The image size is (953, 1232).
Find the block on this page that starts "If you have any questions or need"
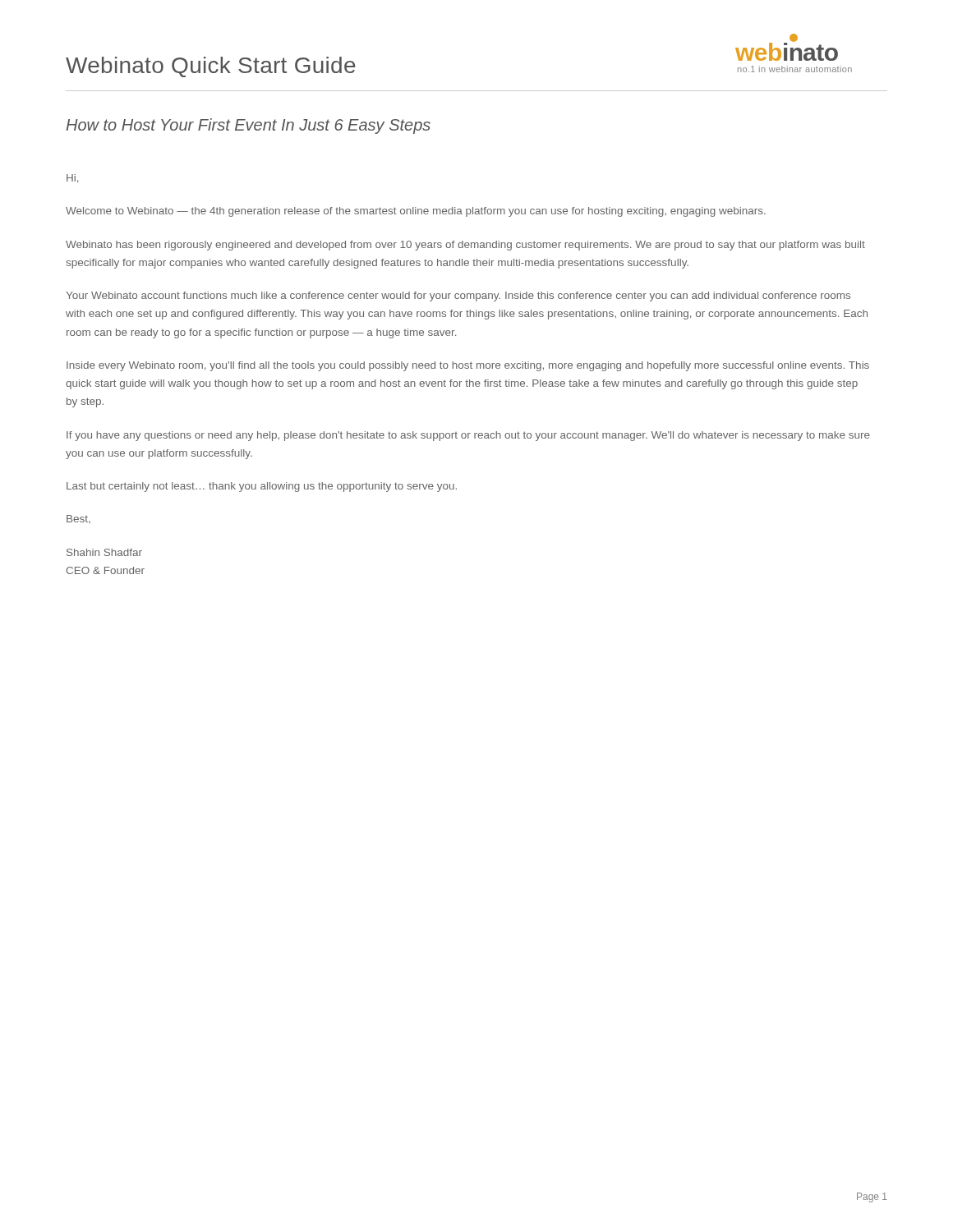pos(468,444)
